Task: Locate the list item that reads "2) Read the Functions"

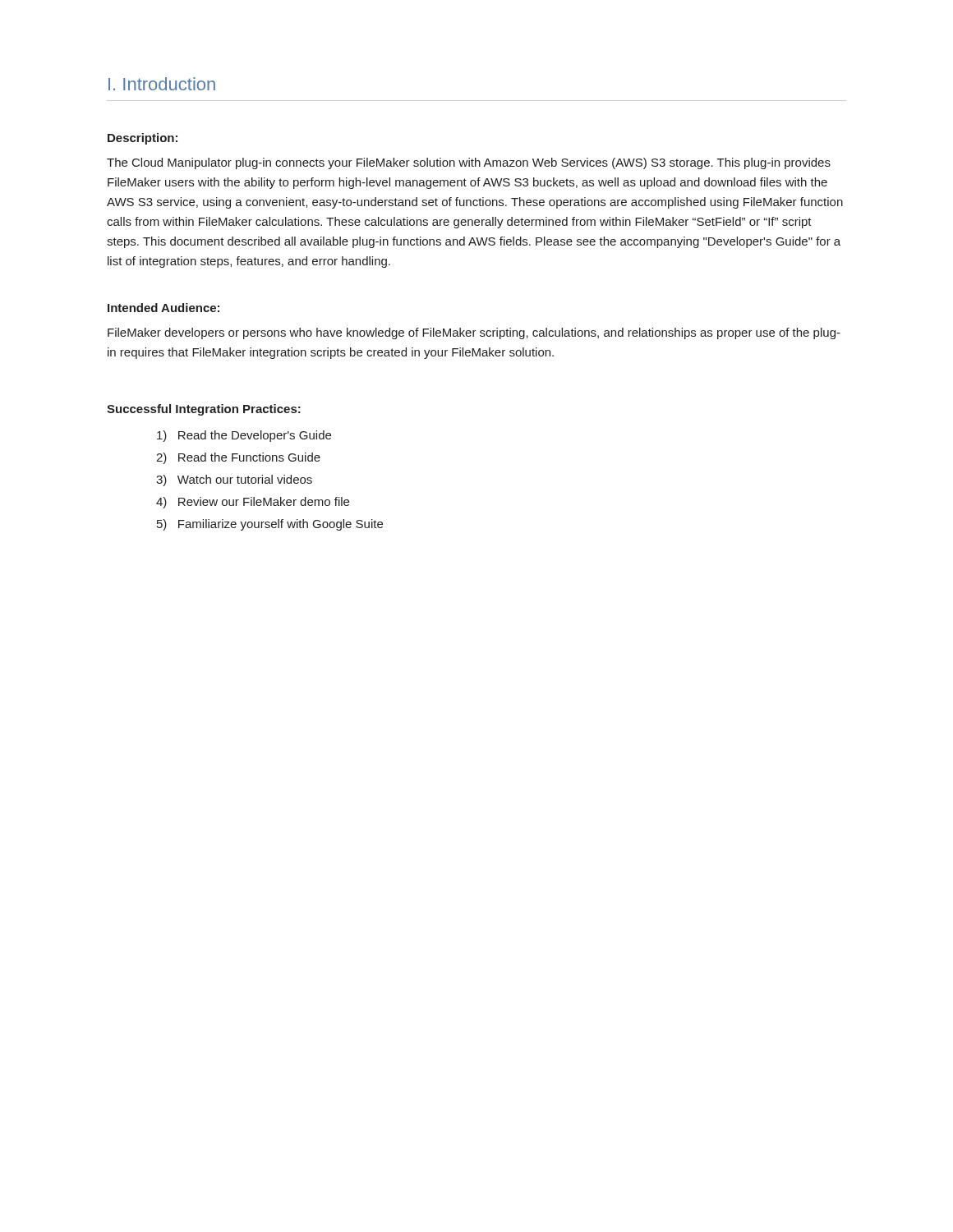Action: coord(238,457)
